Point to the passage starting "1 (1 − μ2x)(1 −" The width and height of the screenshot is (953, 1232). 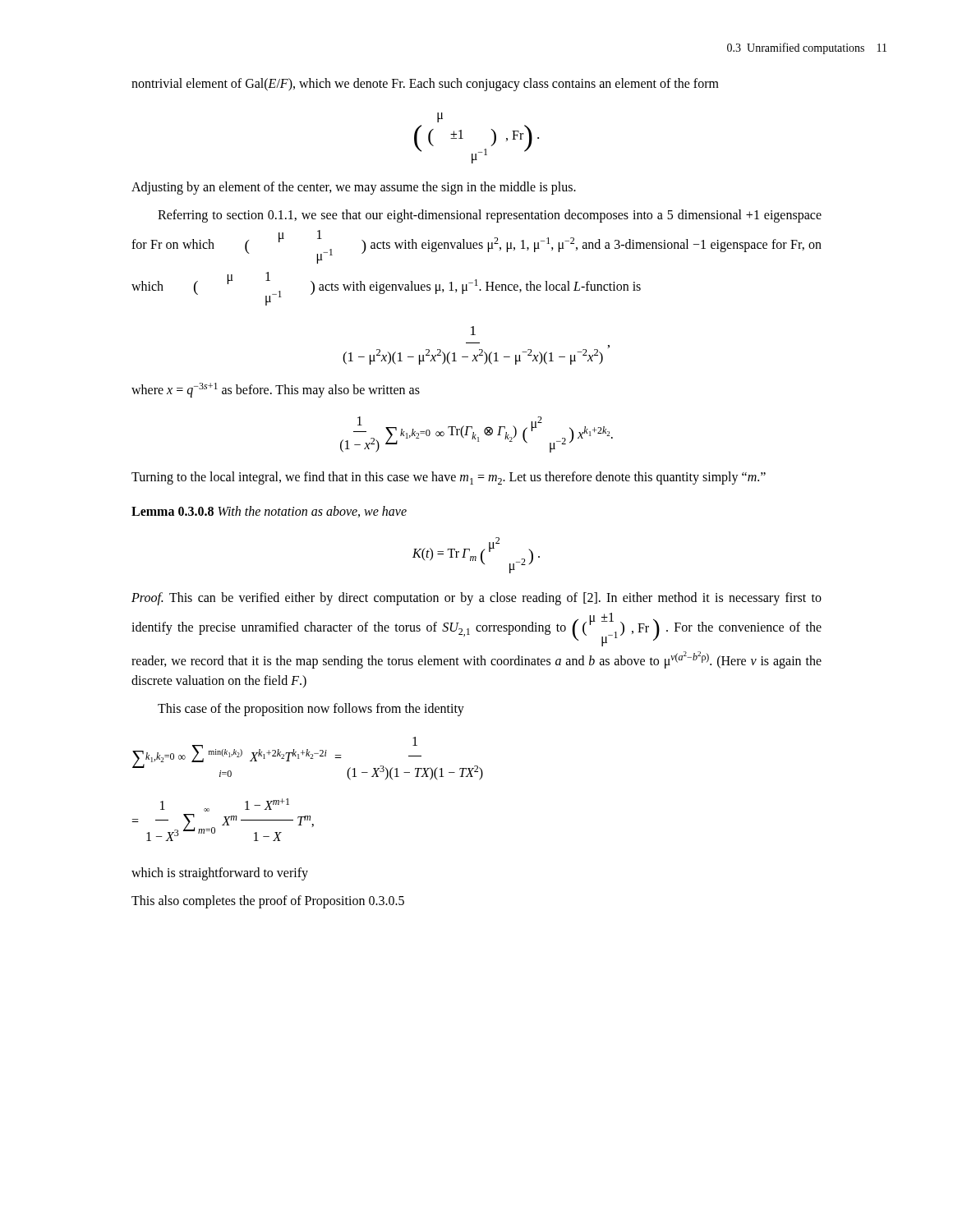(476, 343)
